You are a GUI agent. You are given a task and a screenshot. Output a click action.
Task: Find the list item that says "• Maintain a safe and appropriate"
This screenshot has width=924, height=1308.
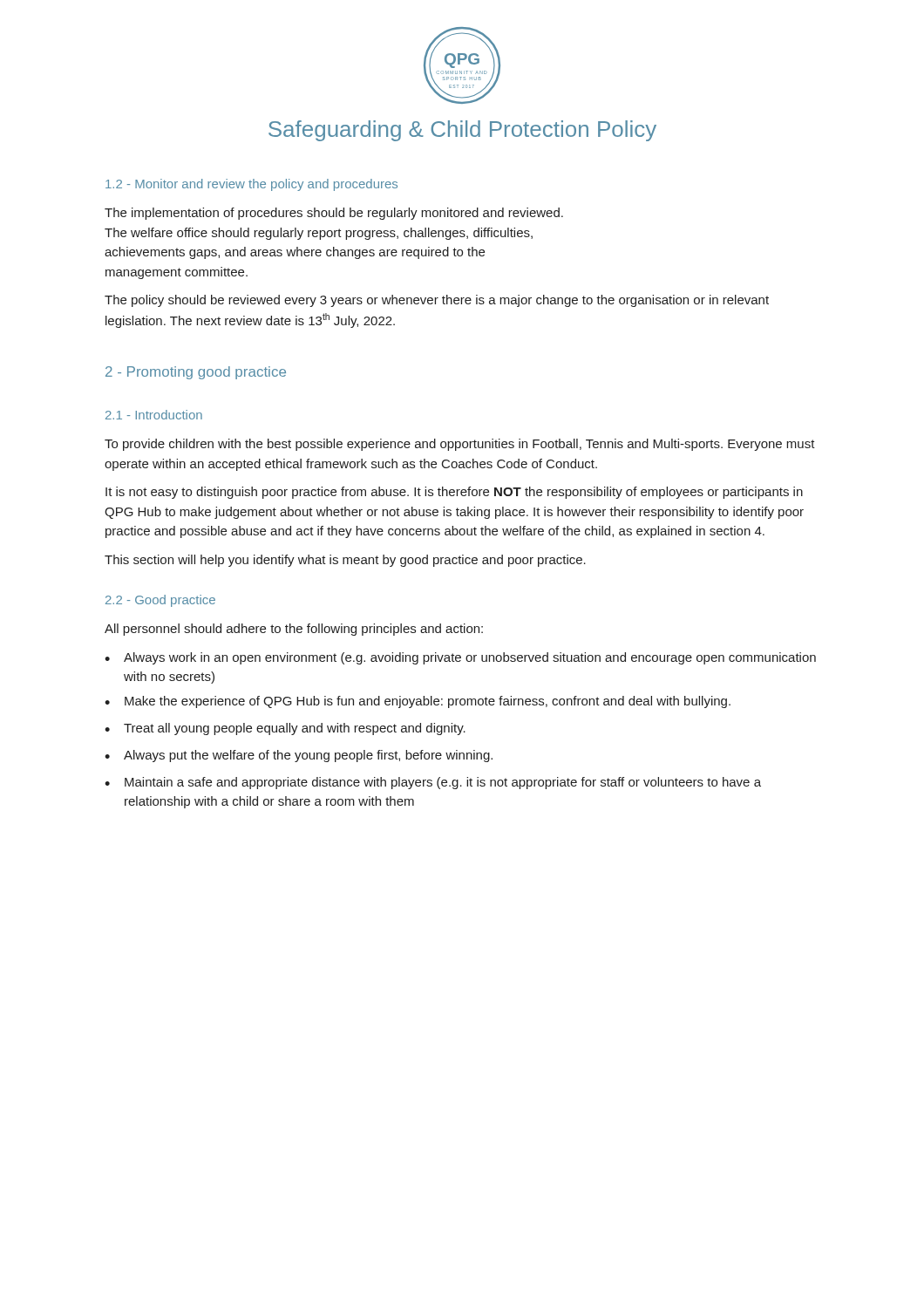click(462, 792)
